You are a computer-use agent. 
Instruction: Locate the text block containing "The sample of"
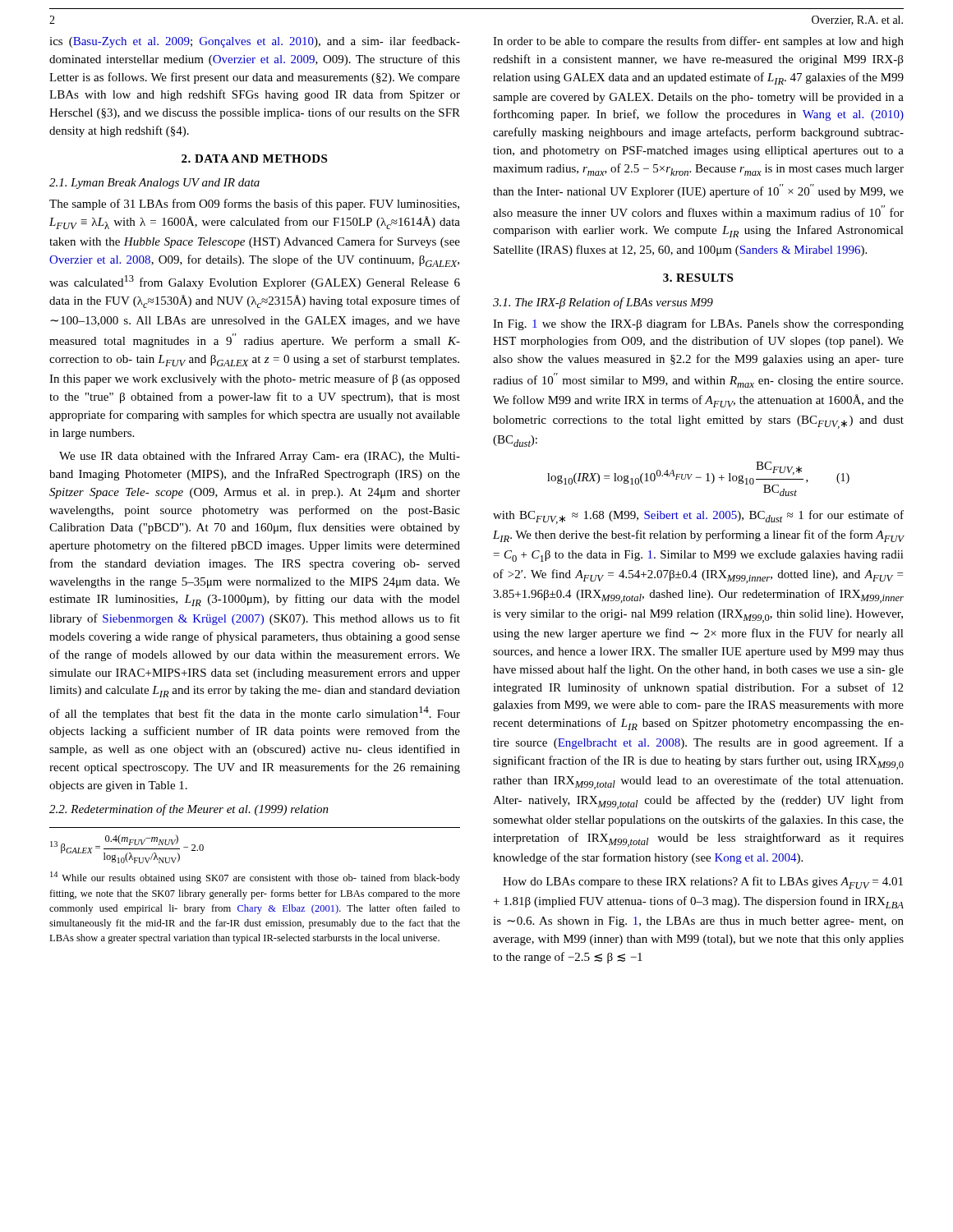[x=255, y=495]
